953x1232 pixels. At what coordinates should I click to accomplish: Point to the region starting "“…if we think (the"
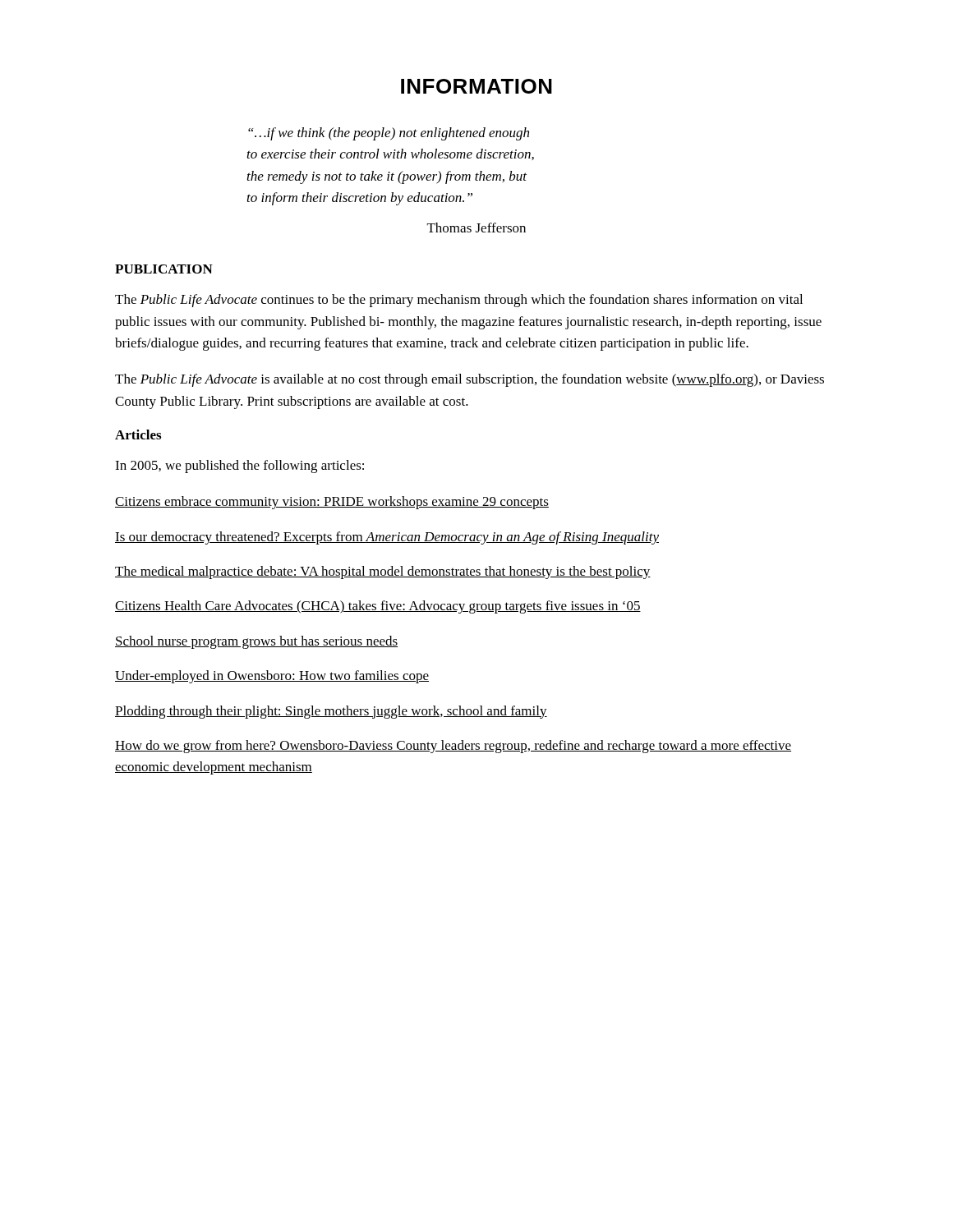[x=391, y=165]
